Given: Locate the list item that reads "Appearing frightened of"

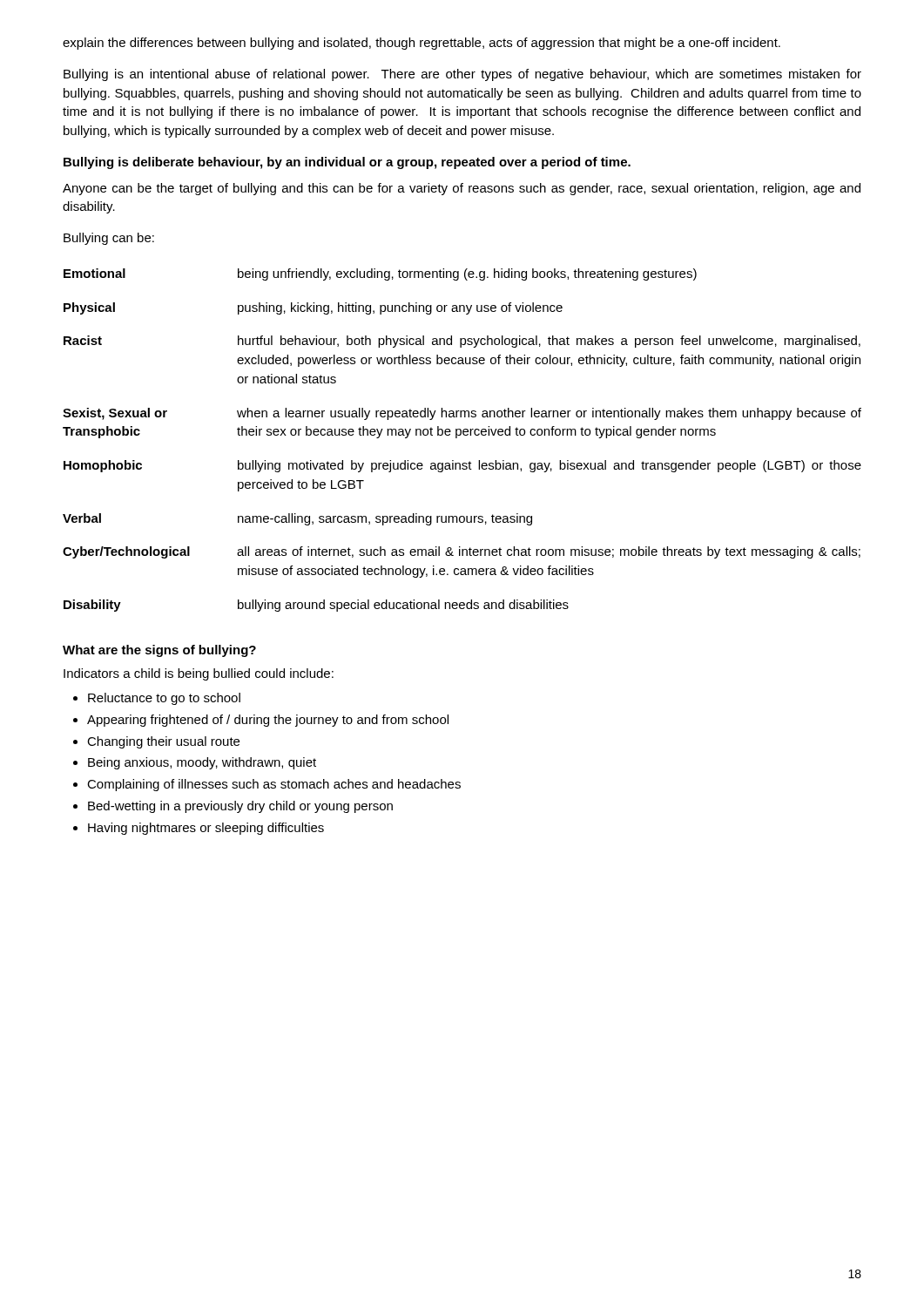Looking at the screenshot, I should [x=261, y=721].
